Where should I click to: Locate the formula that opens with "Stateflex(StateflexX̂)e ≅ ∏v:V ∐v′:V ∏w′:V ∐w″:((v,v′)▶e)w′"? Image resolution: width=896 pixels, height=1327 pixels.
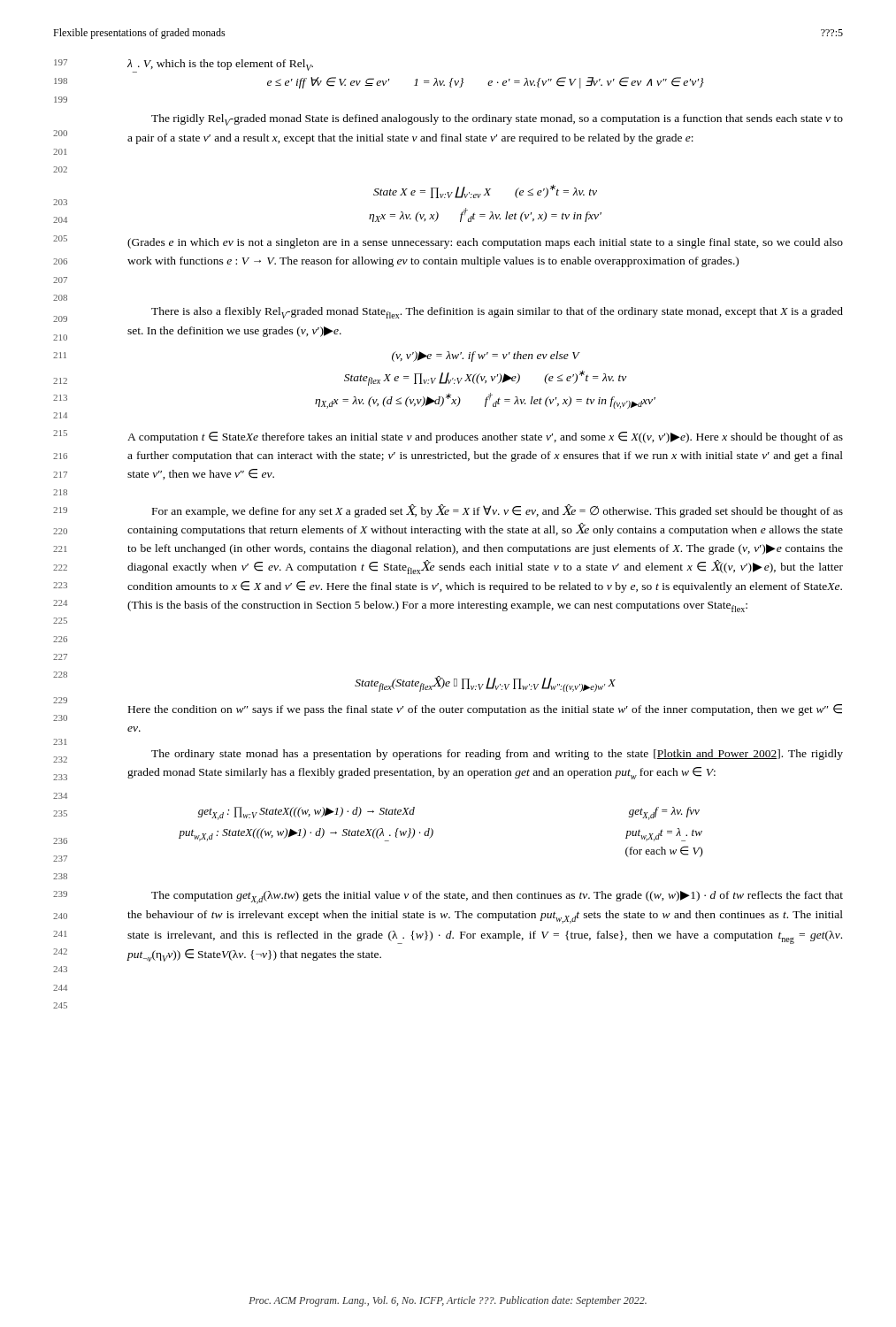click(485, 684)
